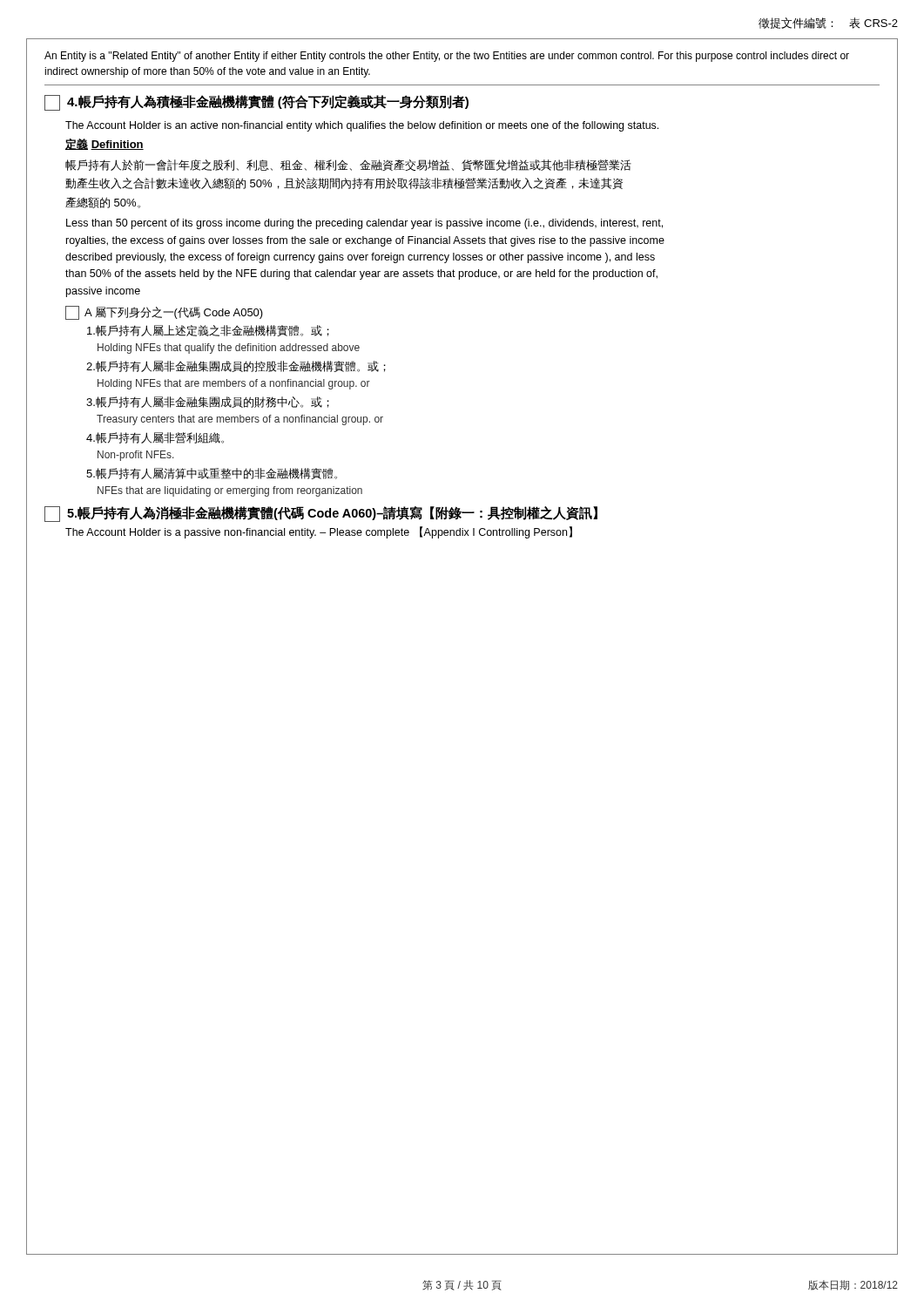The width and height of the screenshot is (924, 1307).
Task: Find the list item that reads "NFEs that are liquidating"
Action: (x=230, y=491)
